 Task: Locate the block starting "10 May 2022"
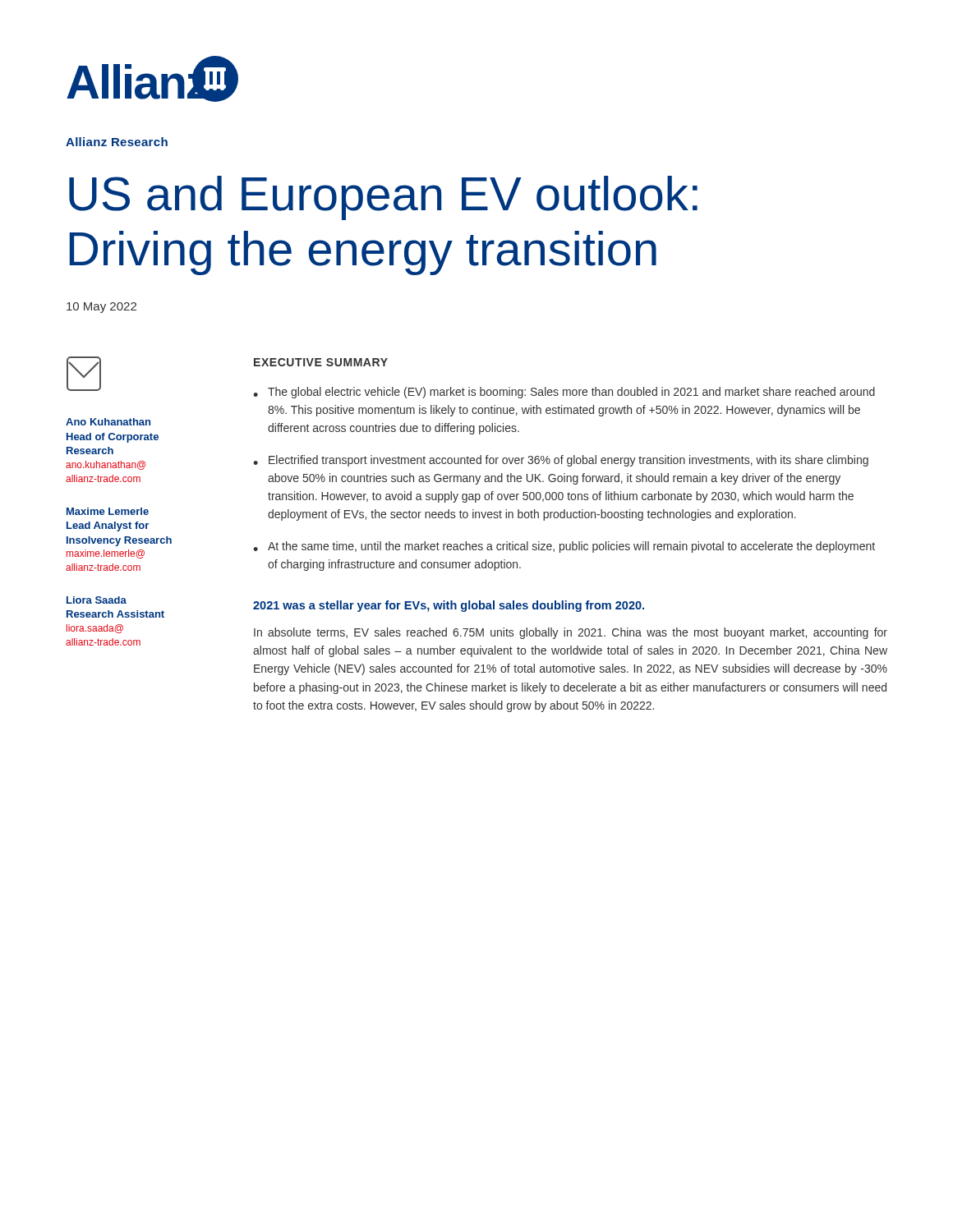pos(101,306)
